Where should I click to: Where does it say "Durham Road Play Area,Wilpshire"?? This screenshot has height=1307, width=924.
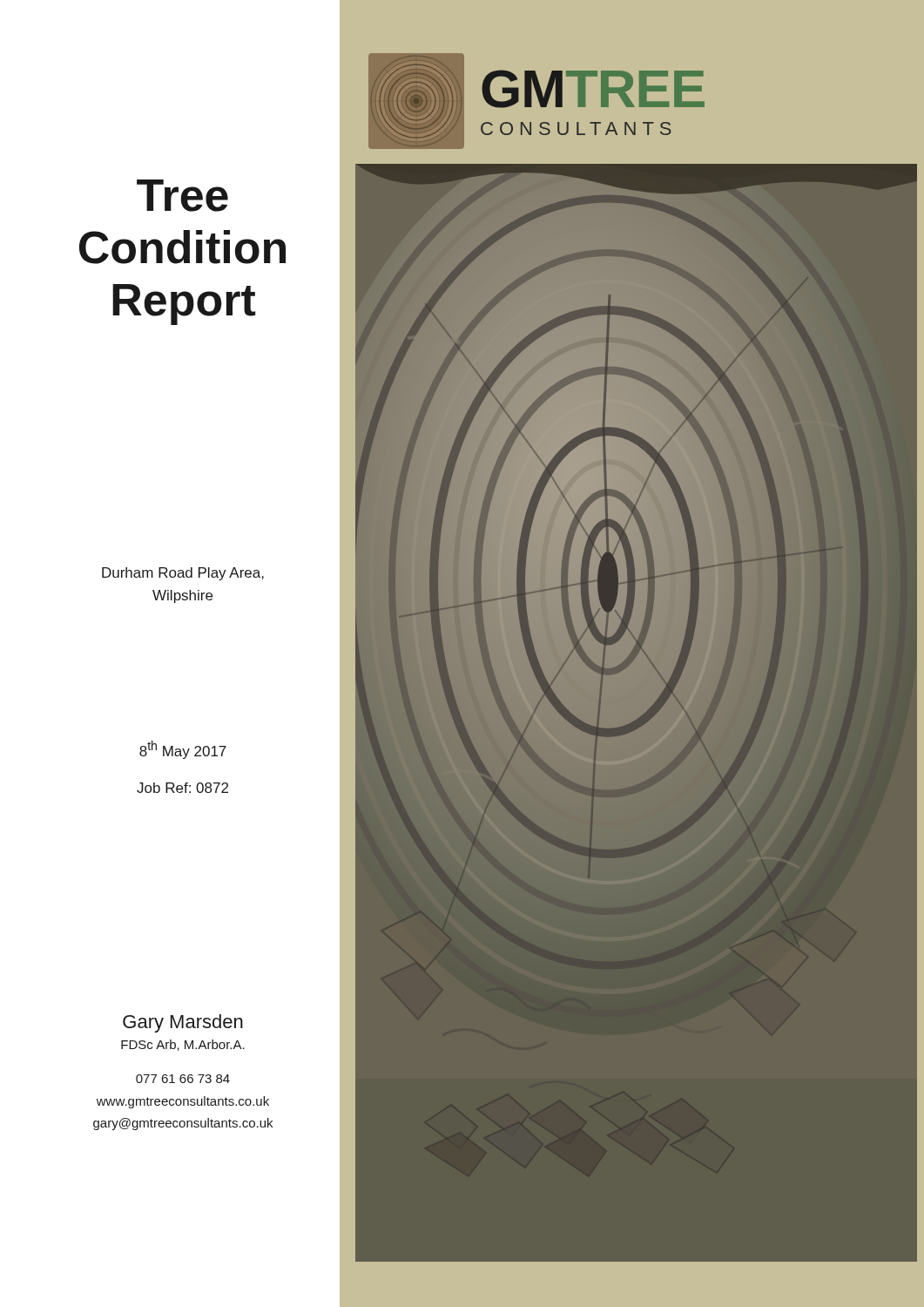coord(183,584)
